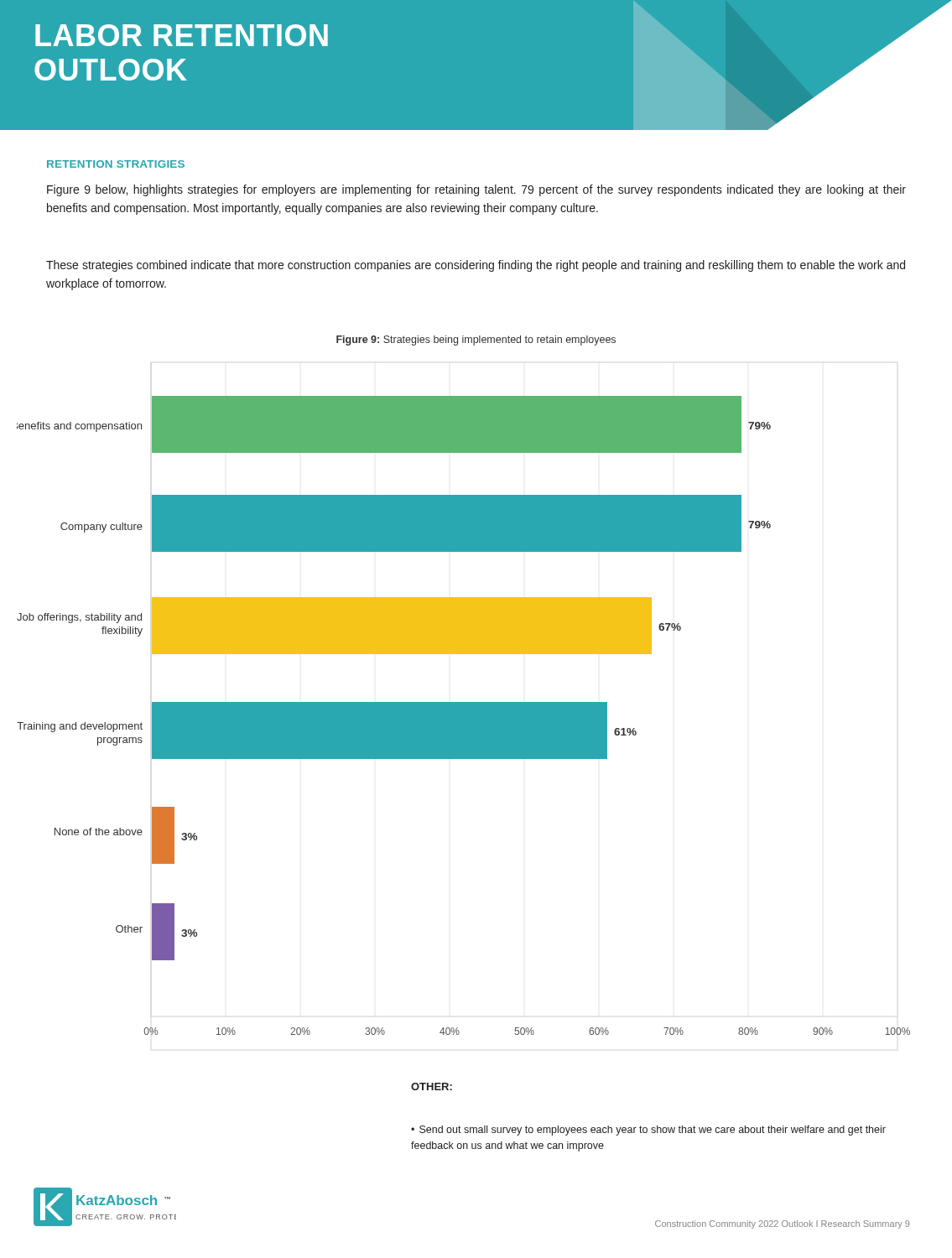Viewport: 952px width, 1258px height.
Task: Select the bar chart
Action: point(476,715)
